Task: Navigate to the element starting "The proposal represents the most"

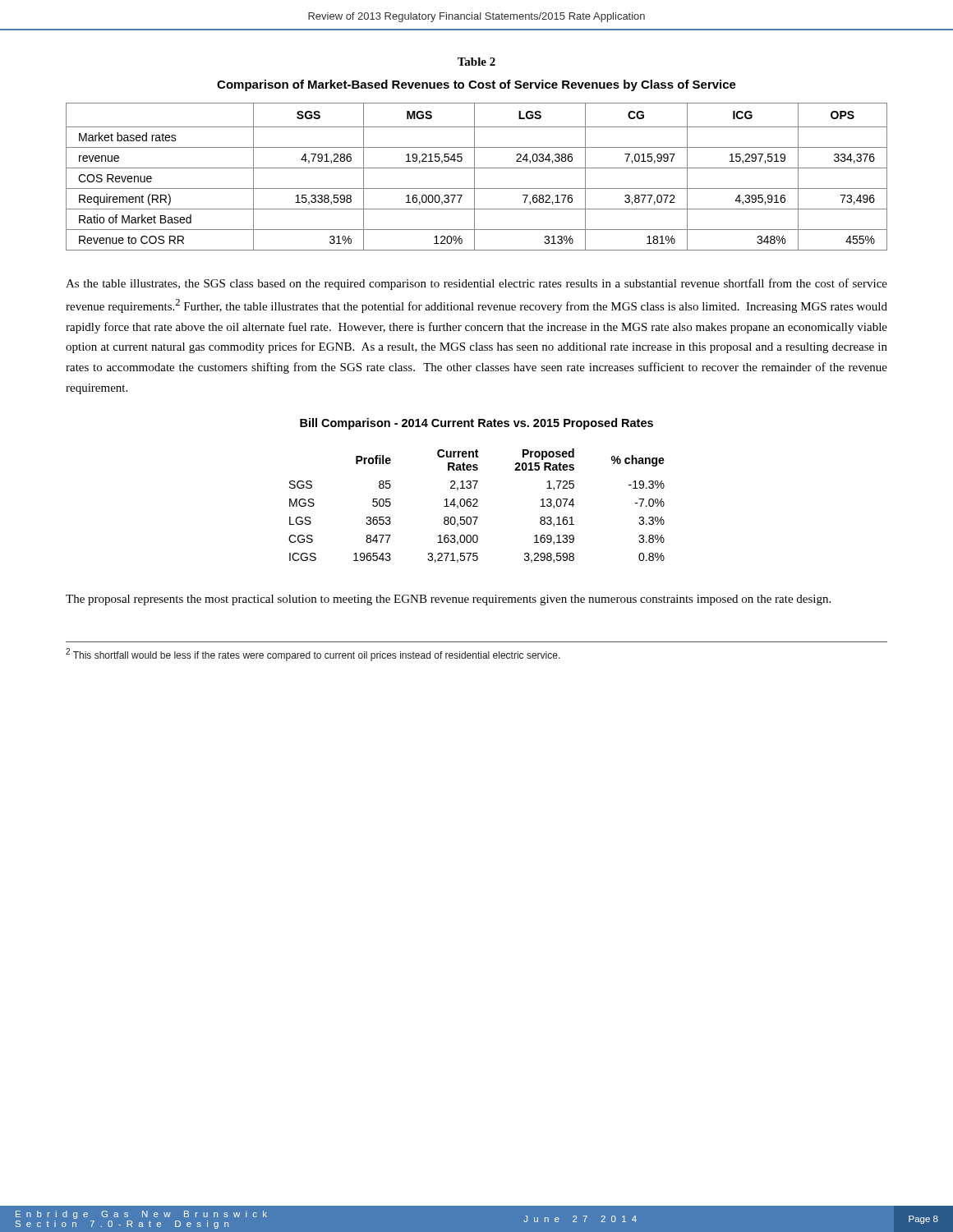Action: click(x=449, y=598)
